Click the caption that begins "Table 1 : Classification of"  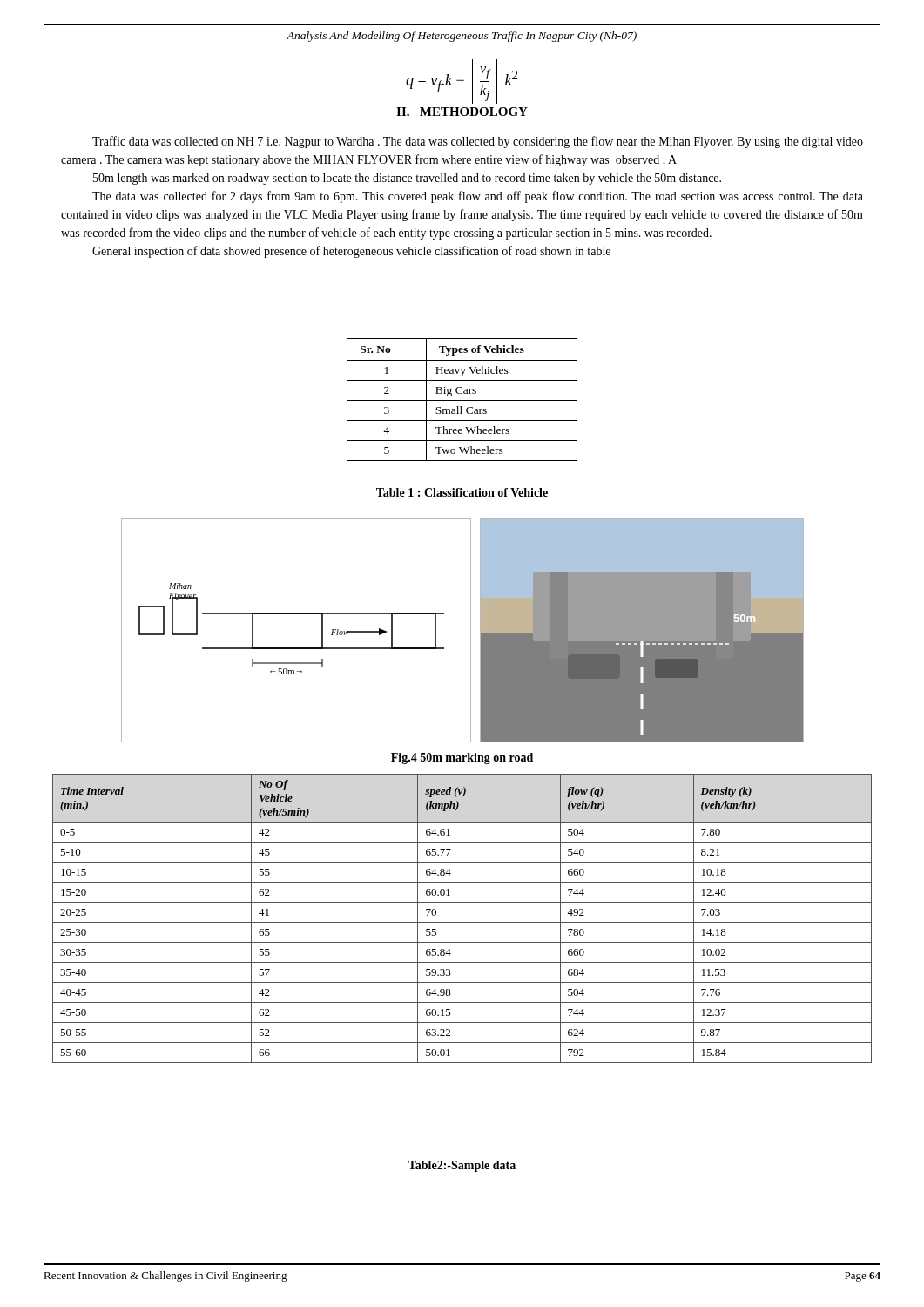pyautogui.click(x=462, y=493)
